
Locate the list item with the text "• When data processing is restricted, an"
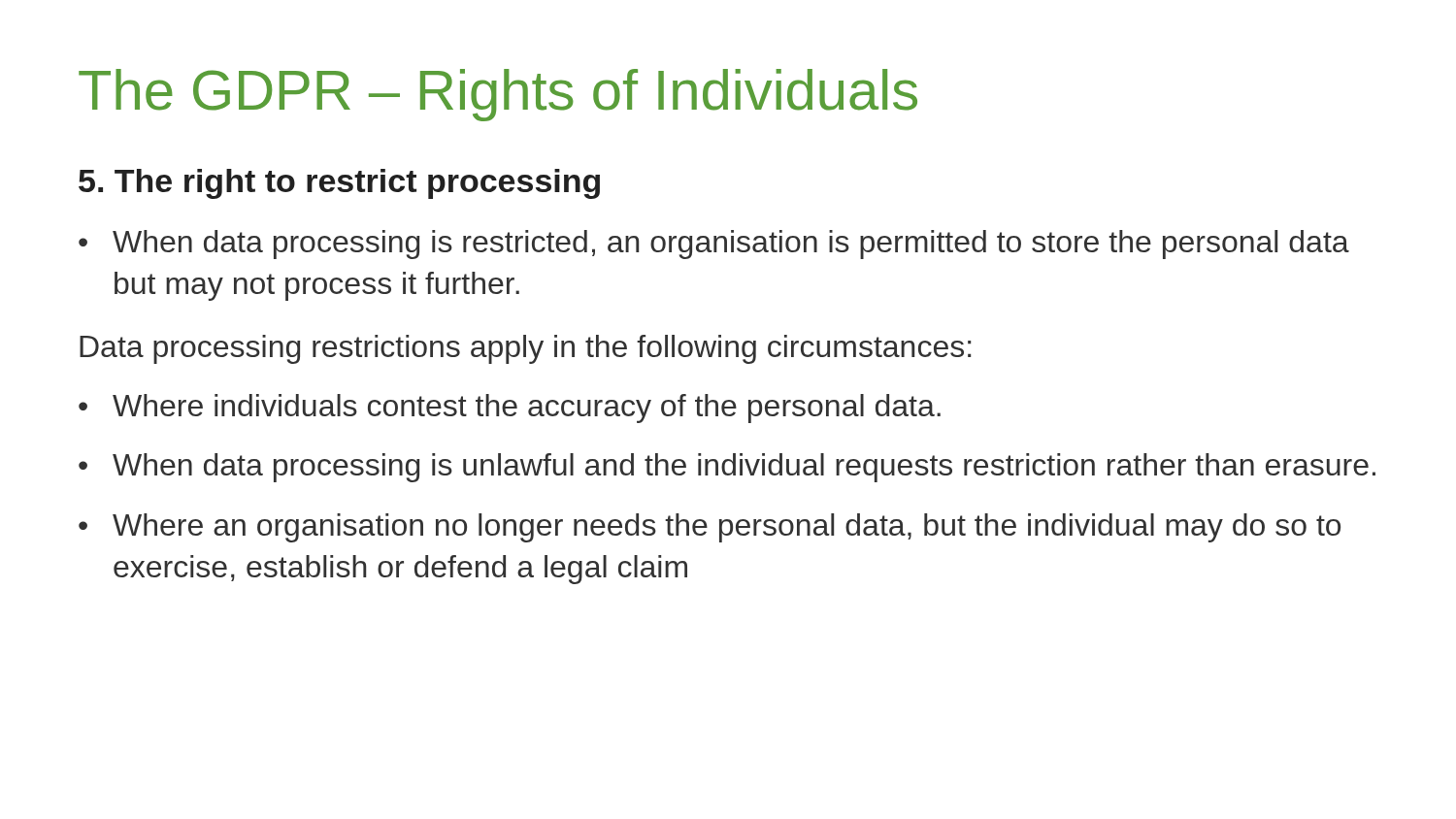pyautogui.click(x=728, y=263)
